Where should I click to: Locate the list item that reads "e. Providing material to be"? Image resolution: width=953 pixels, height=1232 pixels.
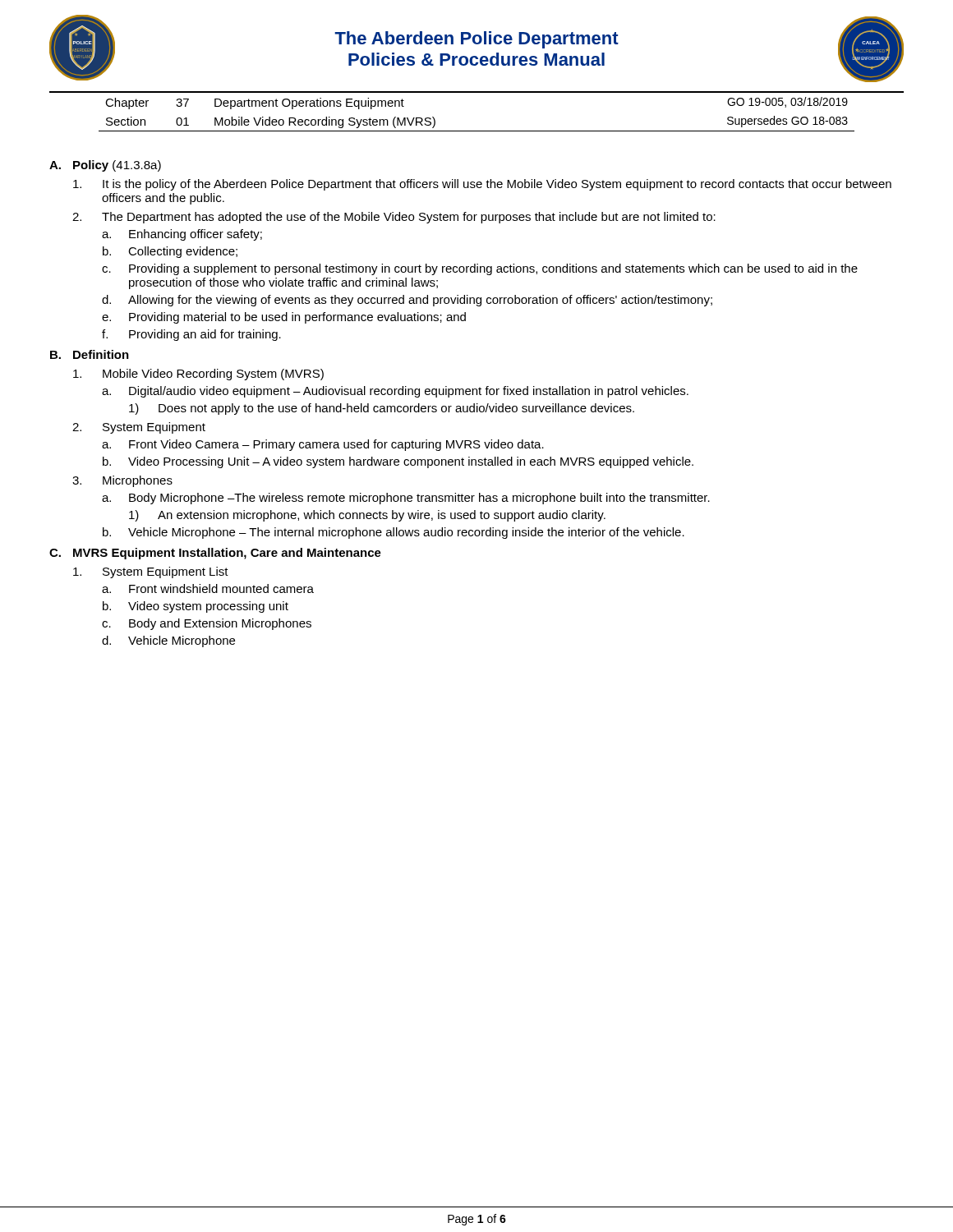(x=284, y=317)
